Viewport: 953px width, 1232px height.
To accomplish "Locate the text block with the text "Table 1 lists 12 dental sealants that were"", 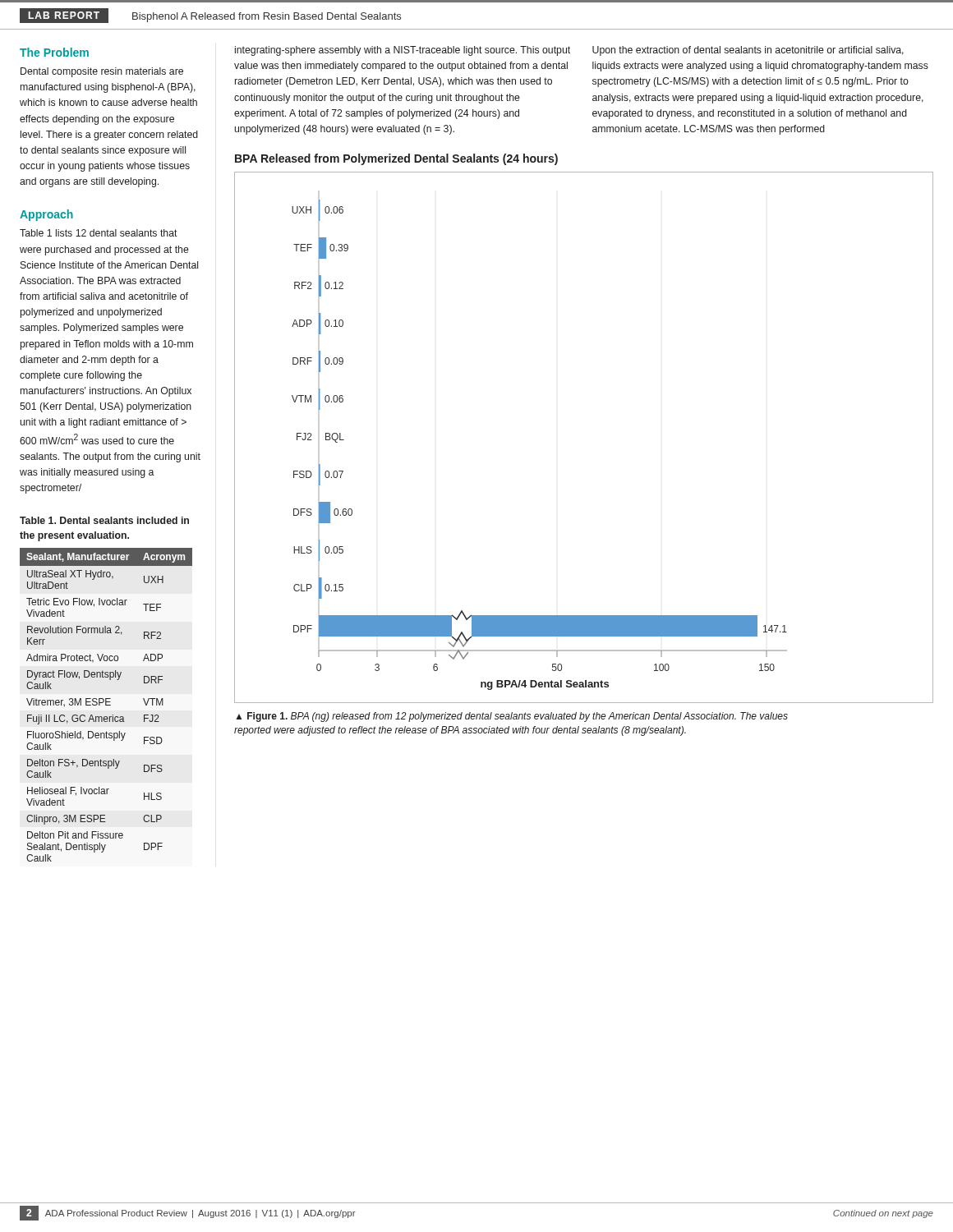I will click(110, 361).
